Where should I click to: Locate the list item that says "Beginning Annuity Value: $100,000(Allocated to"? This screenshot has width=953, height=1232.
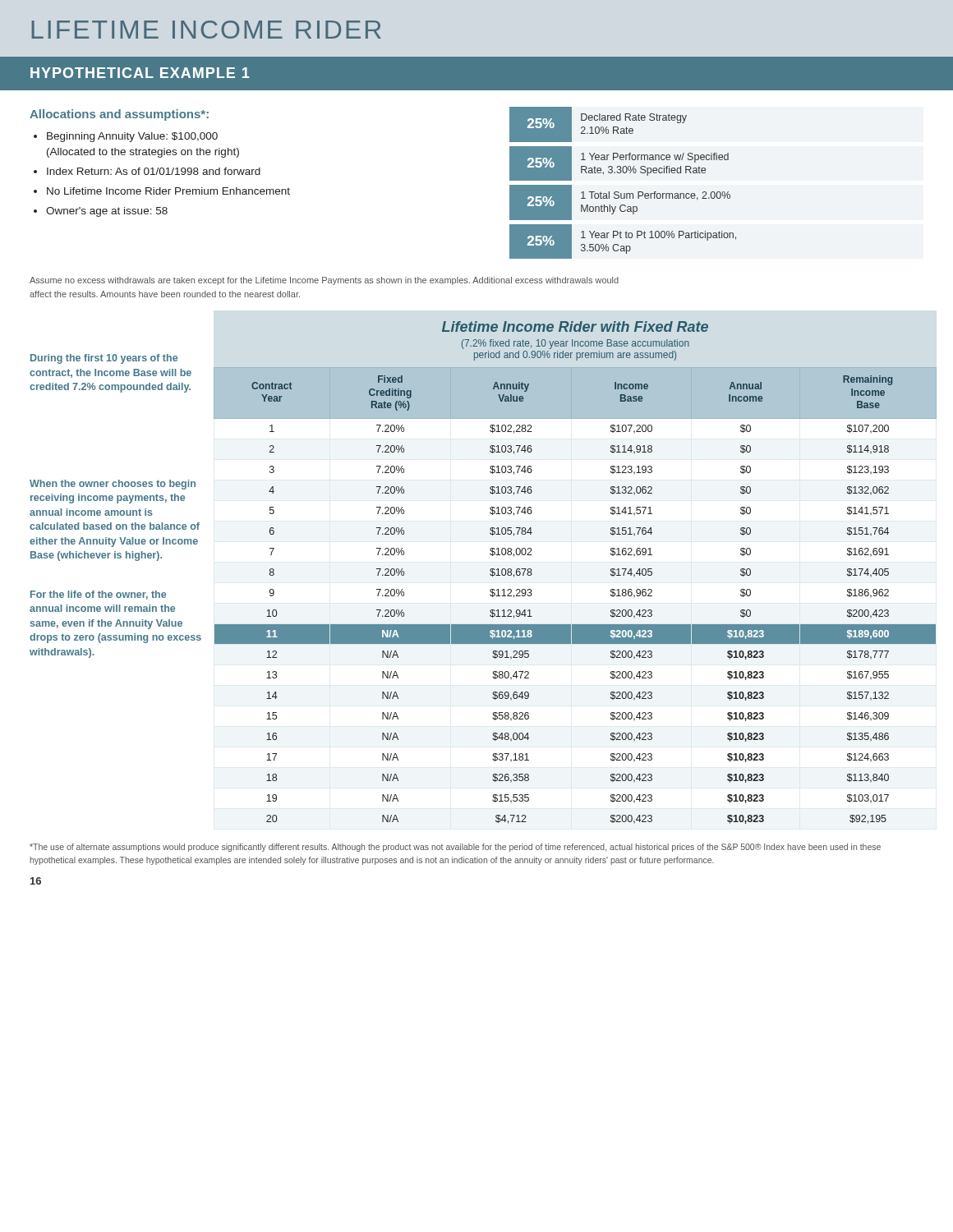(143, 144)
